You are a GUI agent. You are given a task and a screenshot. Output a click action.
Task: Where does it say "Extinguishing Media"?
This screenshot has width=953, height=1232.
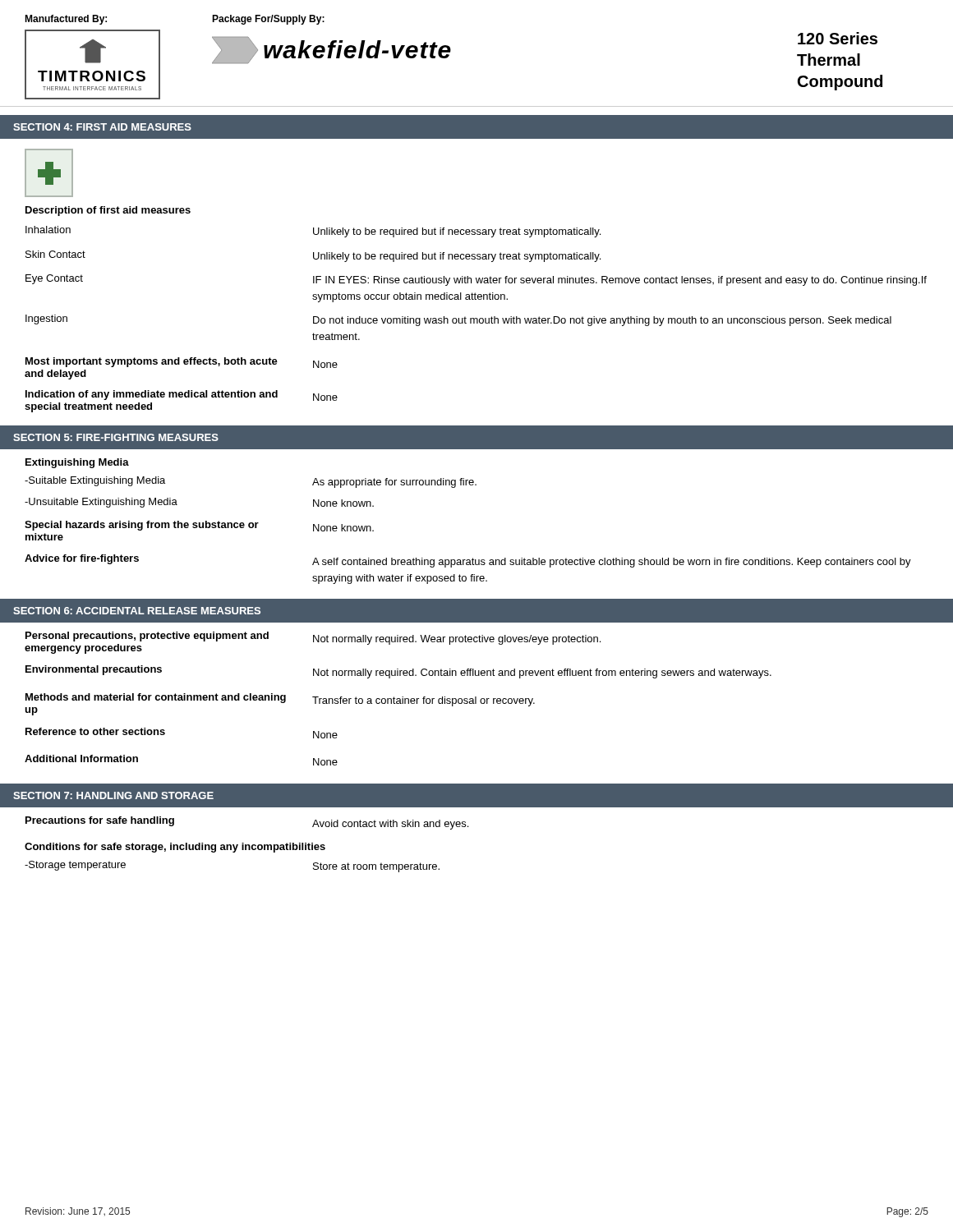pos(77,462)
